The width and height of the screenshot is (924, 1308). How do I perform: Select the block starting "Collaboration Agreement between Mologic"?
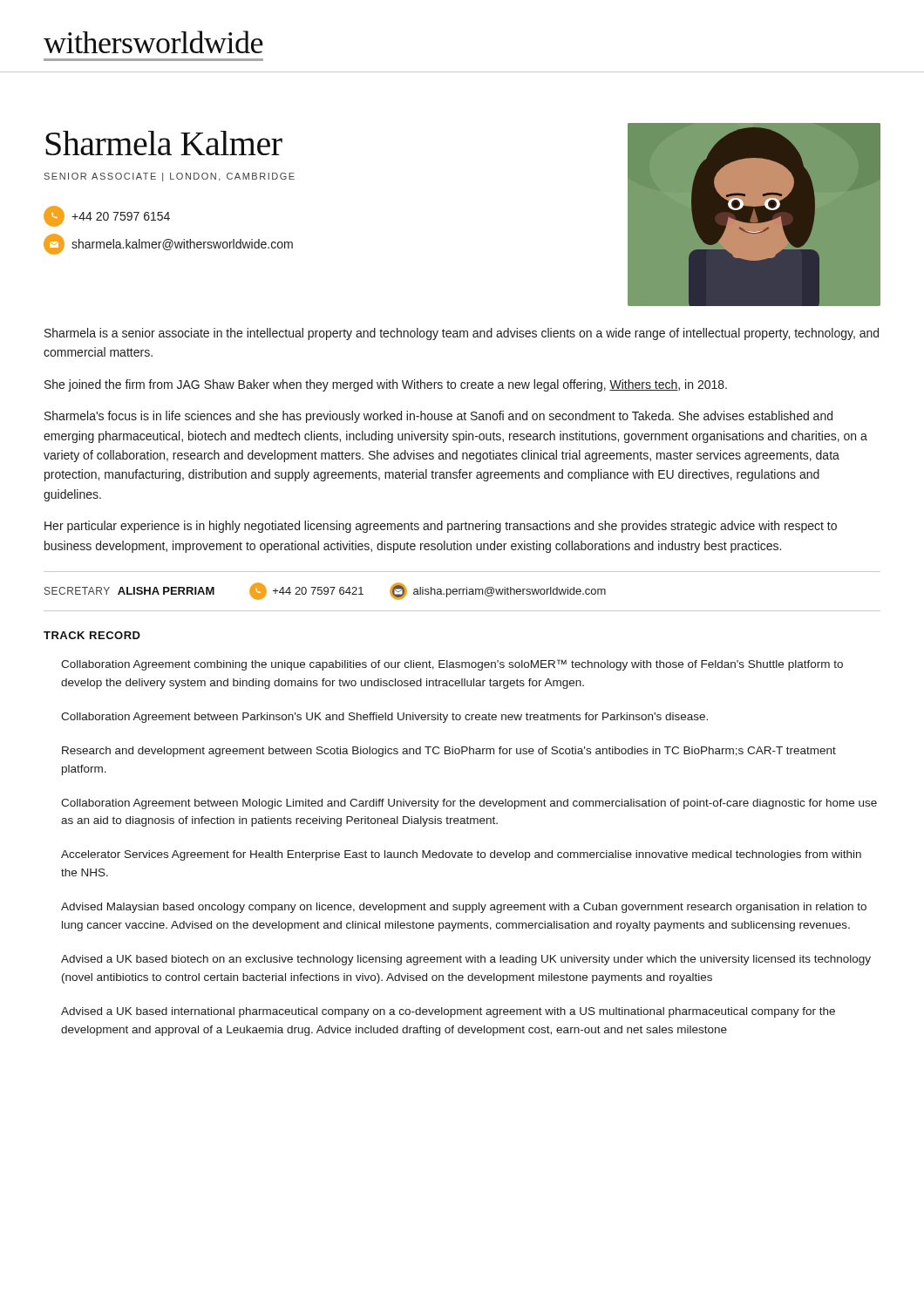pyautogui.click(x=469, y=811)
